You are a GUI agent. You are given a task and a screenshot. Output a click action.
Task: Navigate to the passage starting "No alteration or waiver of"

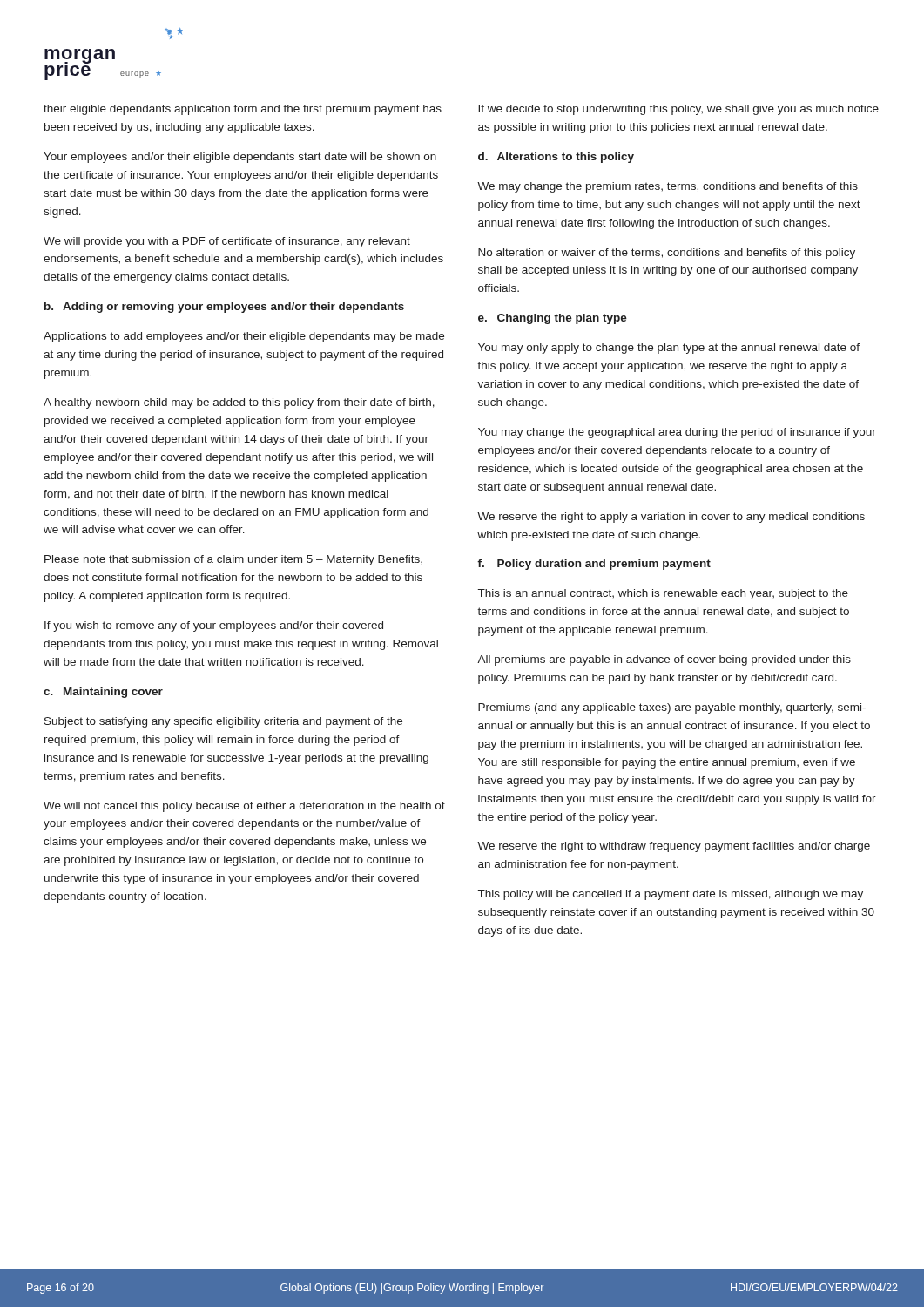pyautogui.click(x=679, y=271)
